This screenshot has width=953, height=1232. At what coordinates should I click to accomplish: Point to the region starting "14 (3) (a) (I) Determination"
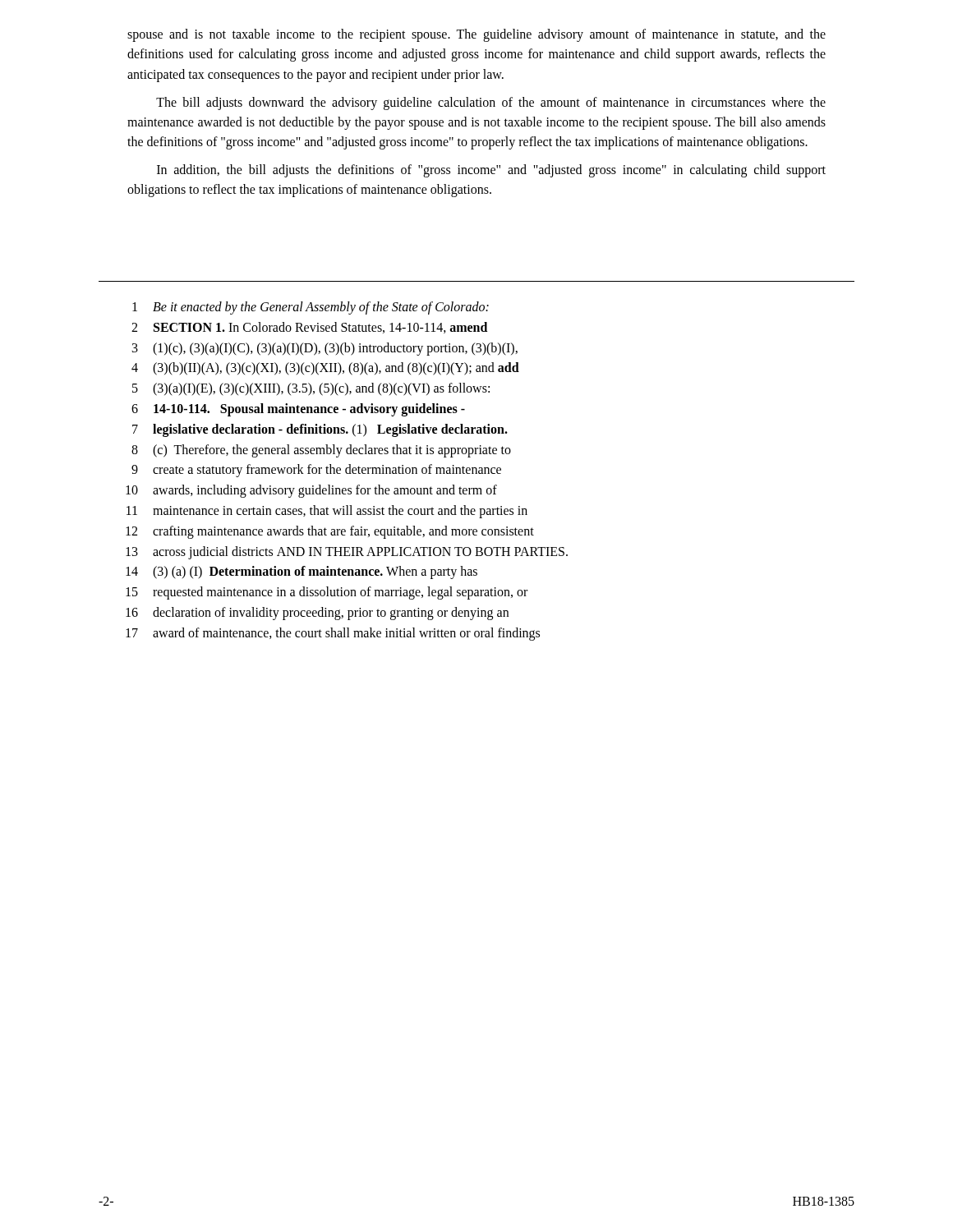pos(476,572)
